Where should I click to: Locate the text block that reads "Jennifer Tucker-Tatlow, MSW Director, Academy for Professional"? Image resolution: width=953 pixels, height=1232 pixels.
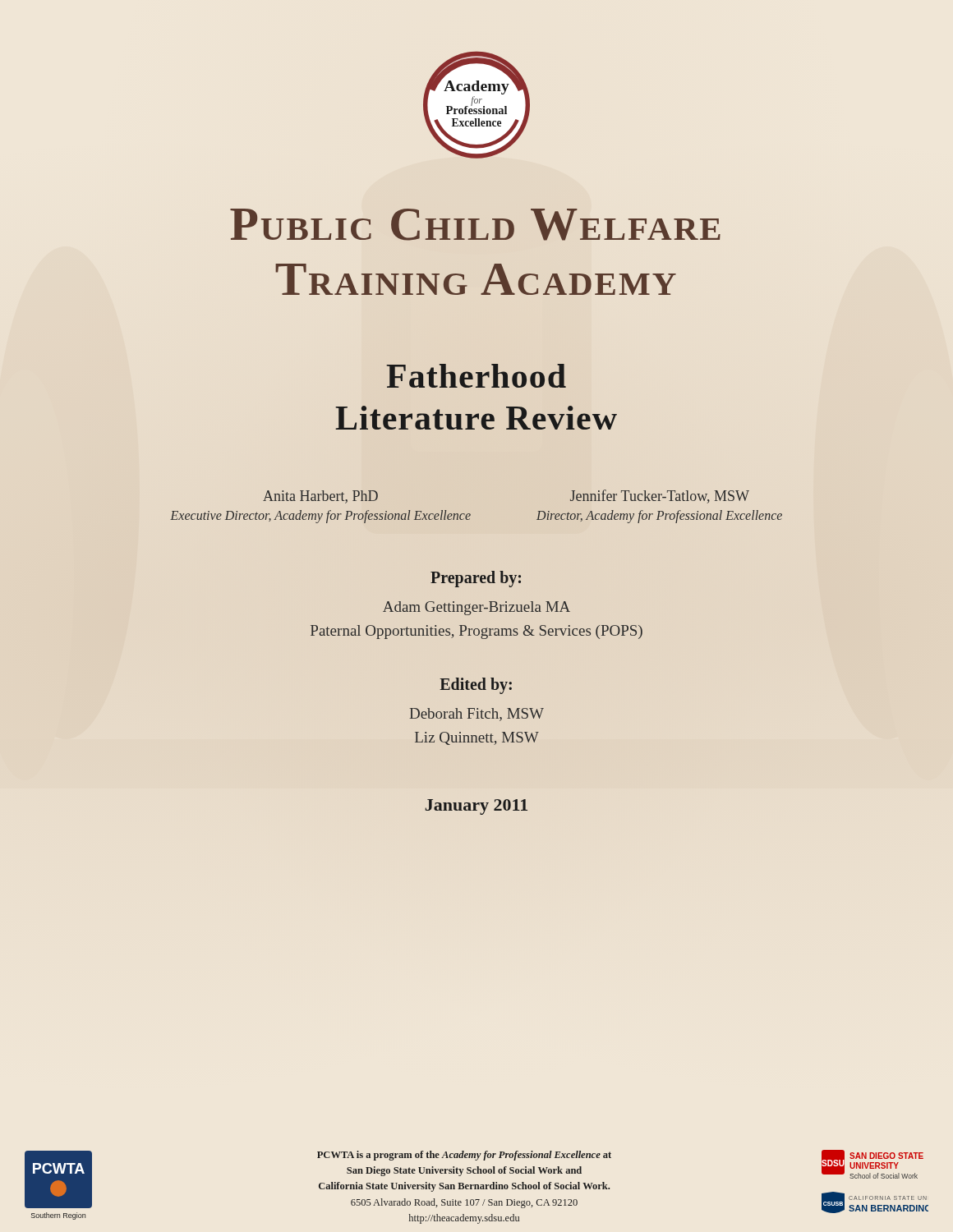coord(659,506)
